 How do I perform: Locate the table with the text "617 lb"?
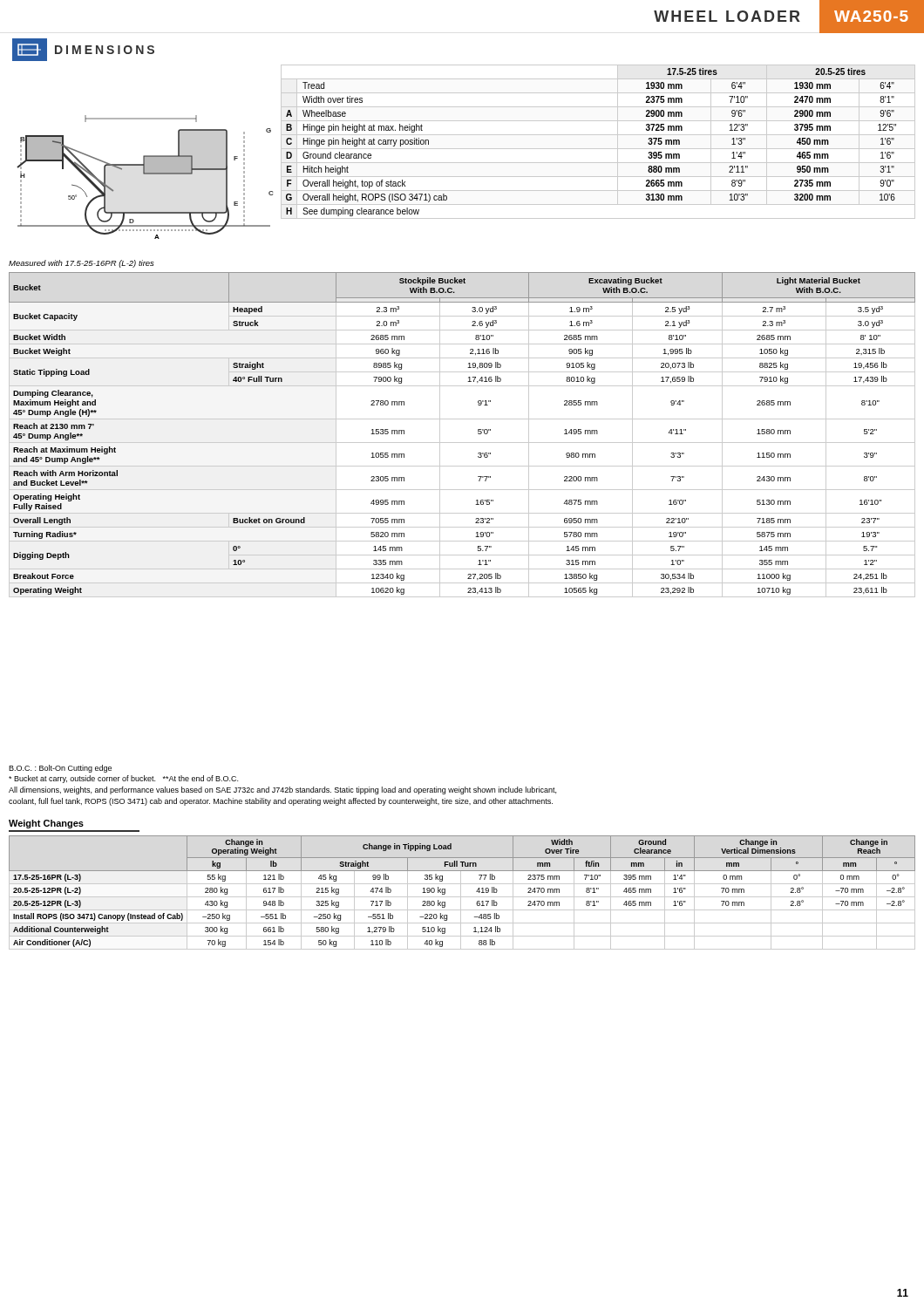462,893
